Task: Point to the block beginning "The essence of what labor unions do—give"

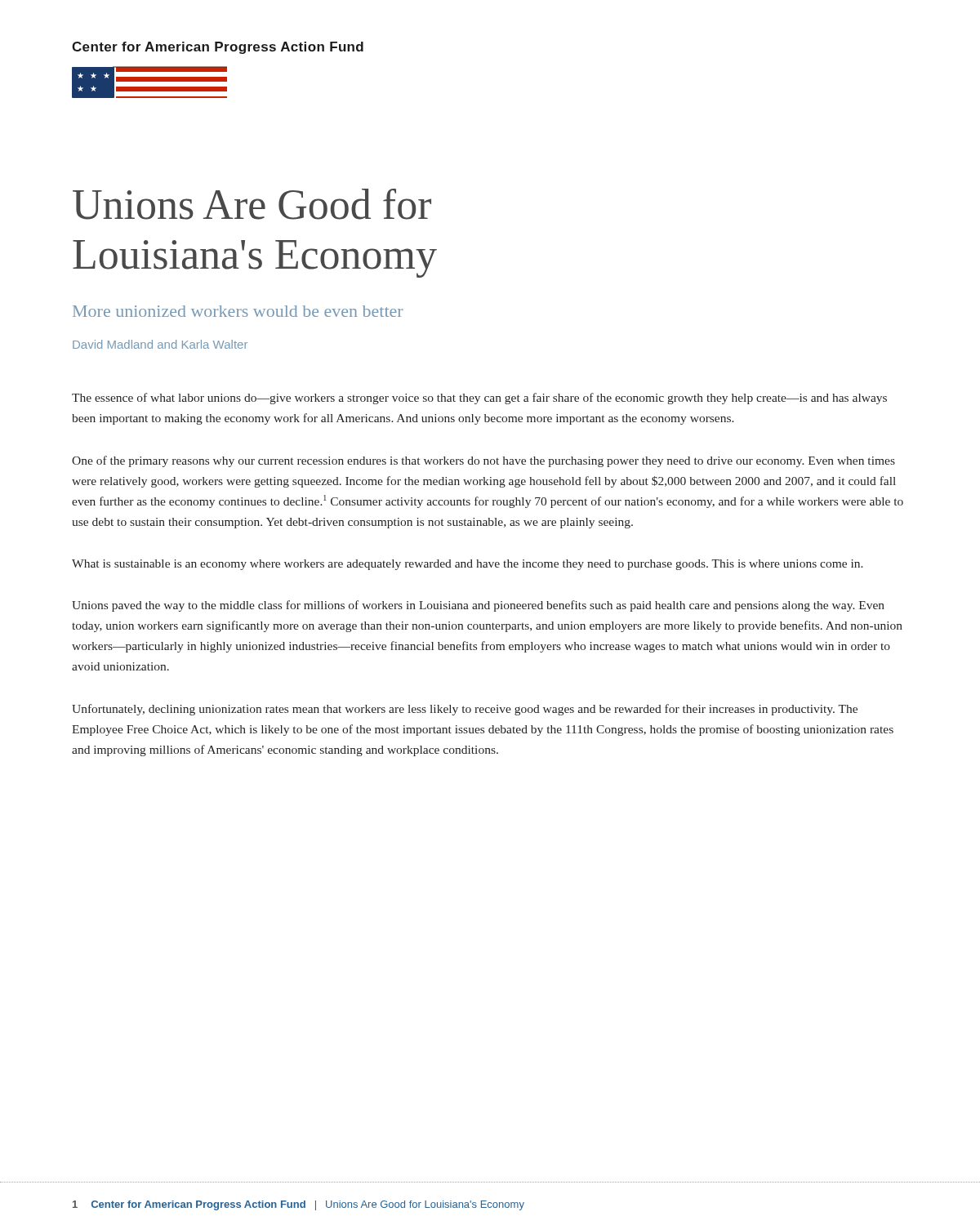Action: 480,408
